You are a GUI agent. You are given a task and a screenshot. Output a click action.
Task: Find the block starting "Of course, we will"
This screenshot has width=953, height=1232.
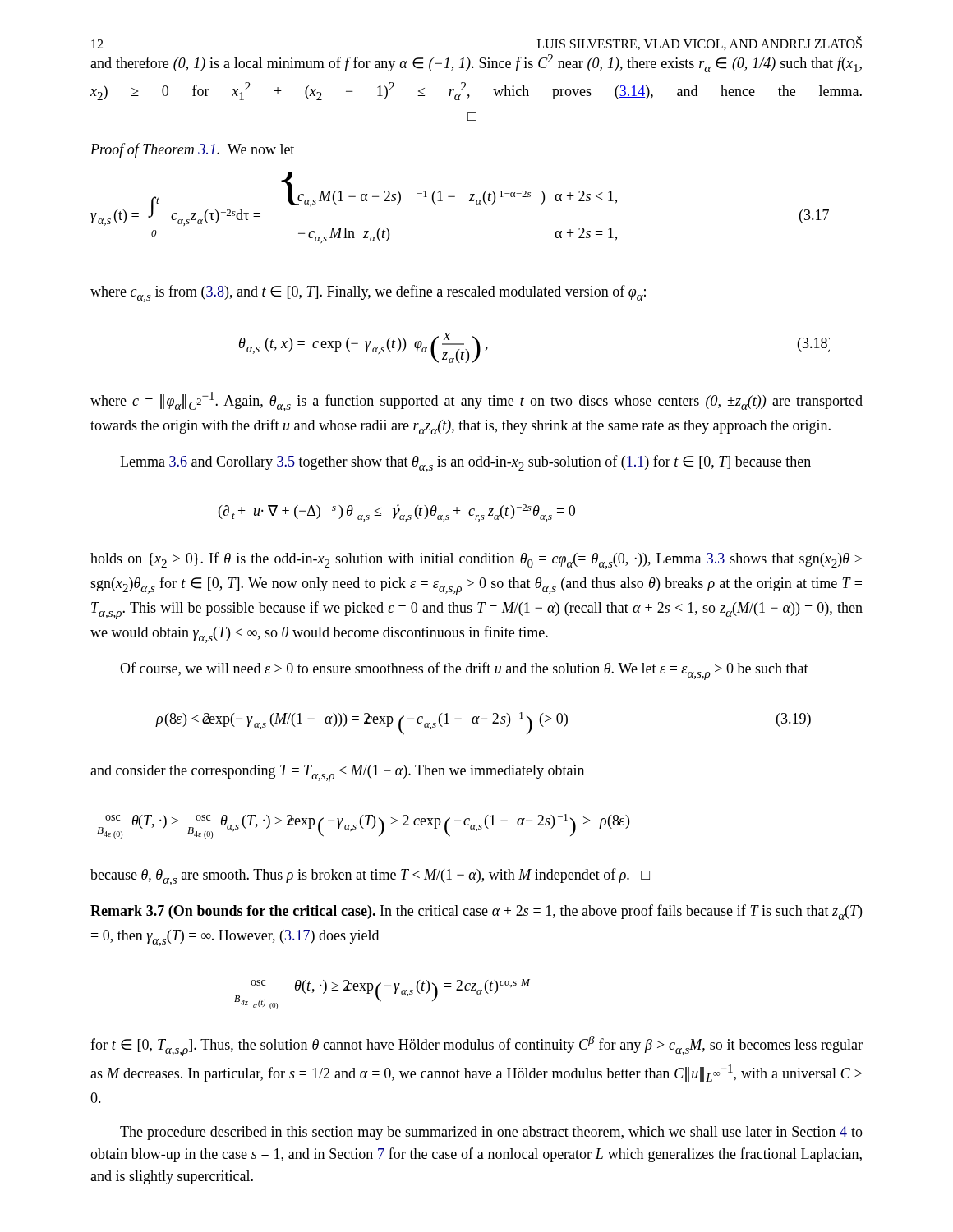point(476,670)
